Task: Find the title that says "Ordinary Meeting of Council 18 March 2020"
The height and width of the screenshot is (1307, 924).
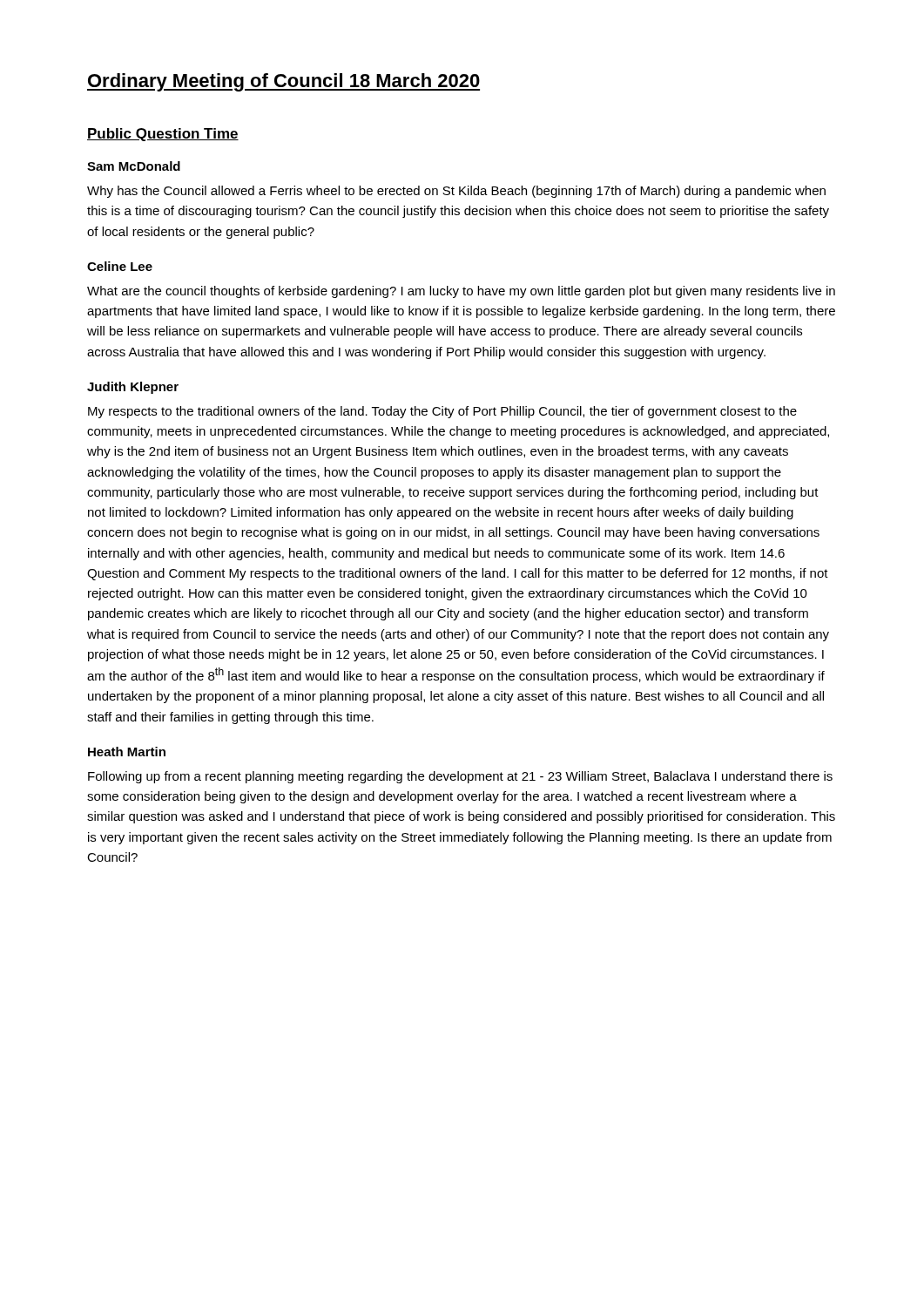Action: click(284, 81)
